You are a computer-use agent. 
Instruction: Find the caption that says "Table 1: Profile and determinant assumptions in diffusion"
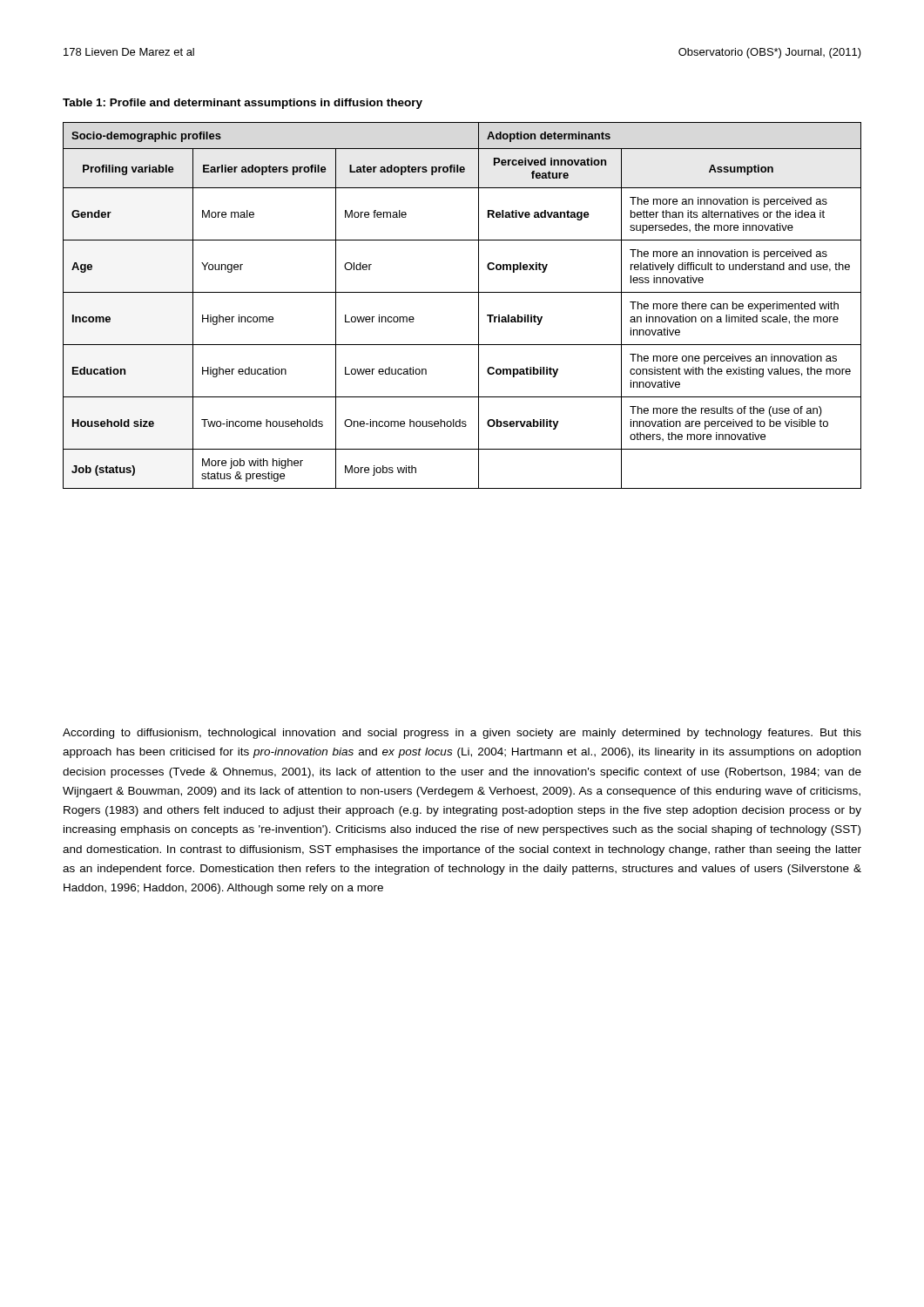243,102
